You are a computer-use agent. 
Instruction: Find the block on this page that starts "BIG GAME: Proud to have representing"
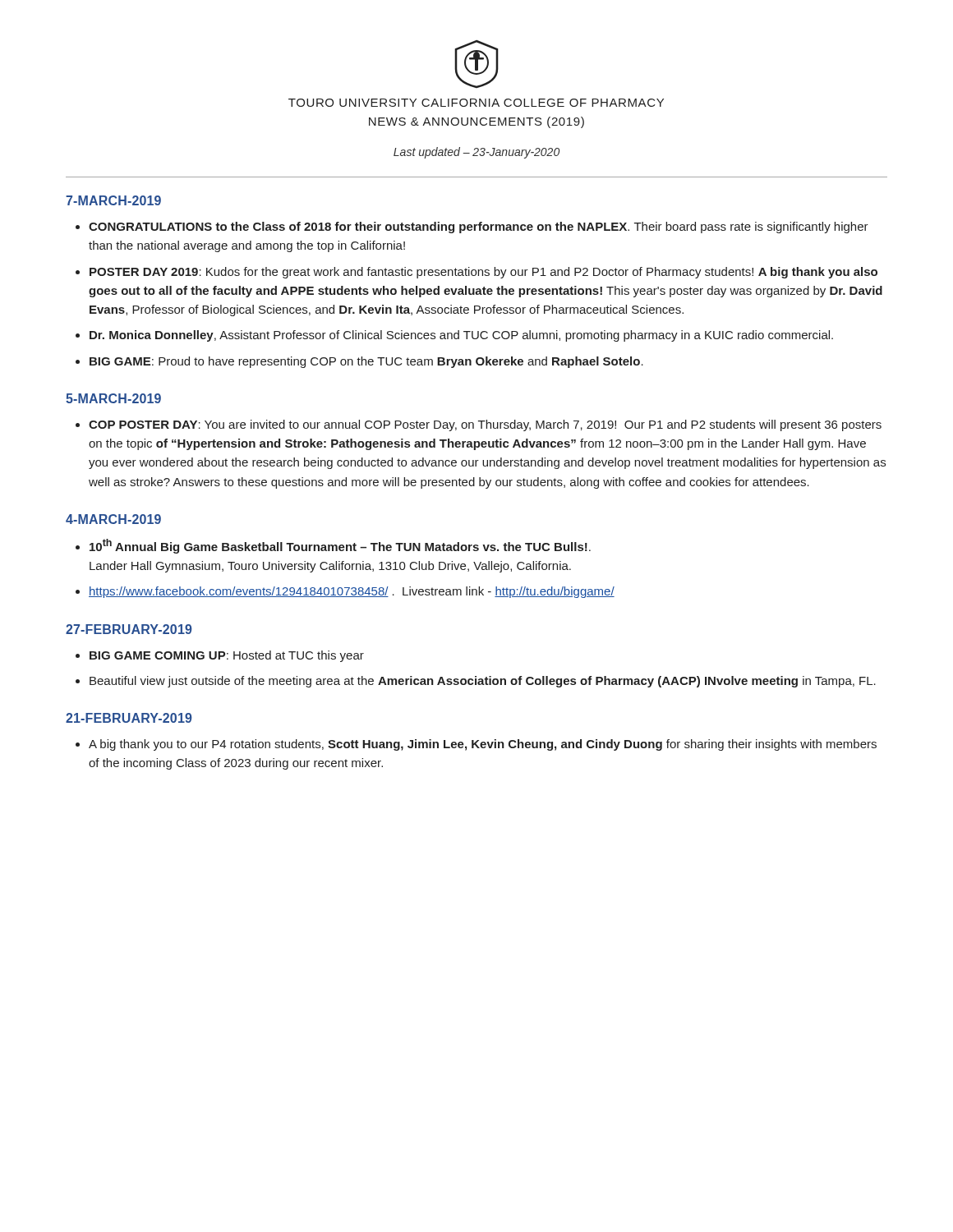[x=366, y=361]
